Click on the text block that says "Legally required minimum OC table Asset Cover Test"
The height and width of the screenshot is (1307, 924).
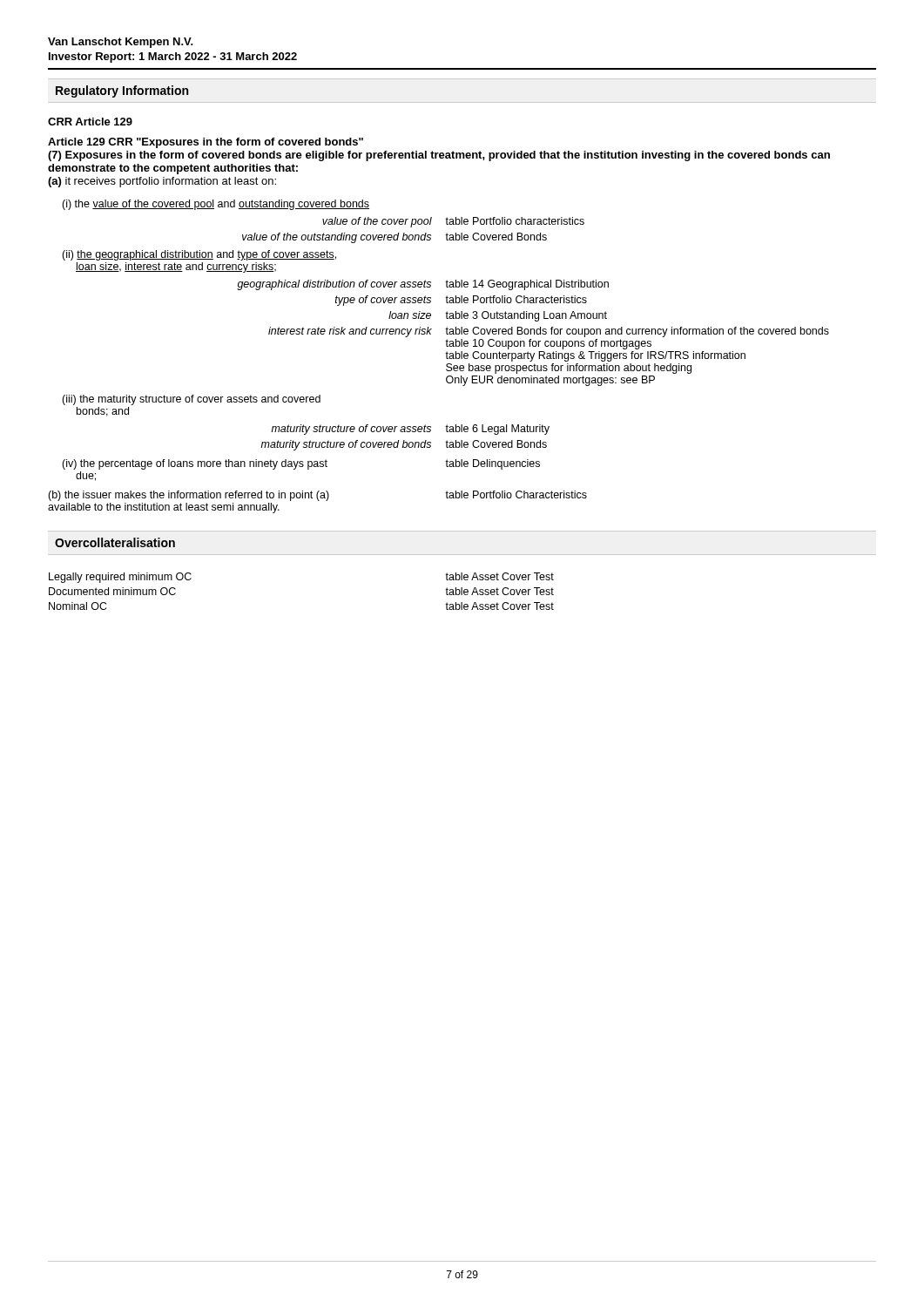pyautogui.click(x=462, y=592)
